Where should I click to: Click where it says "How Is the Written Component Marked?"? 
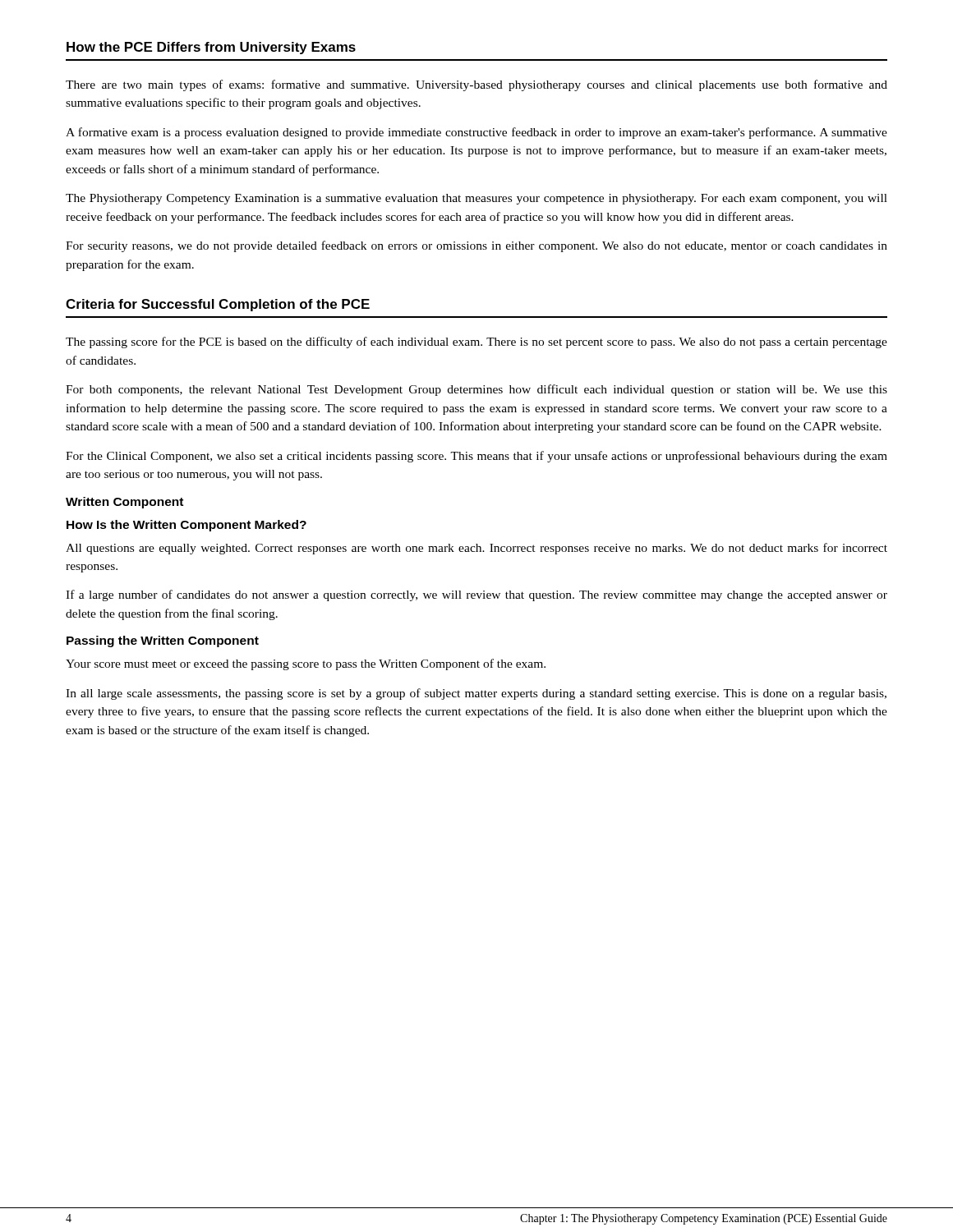186,526
